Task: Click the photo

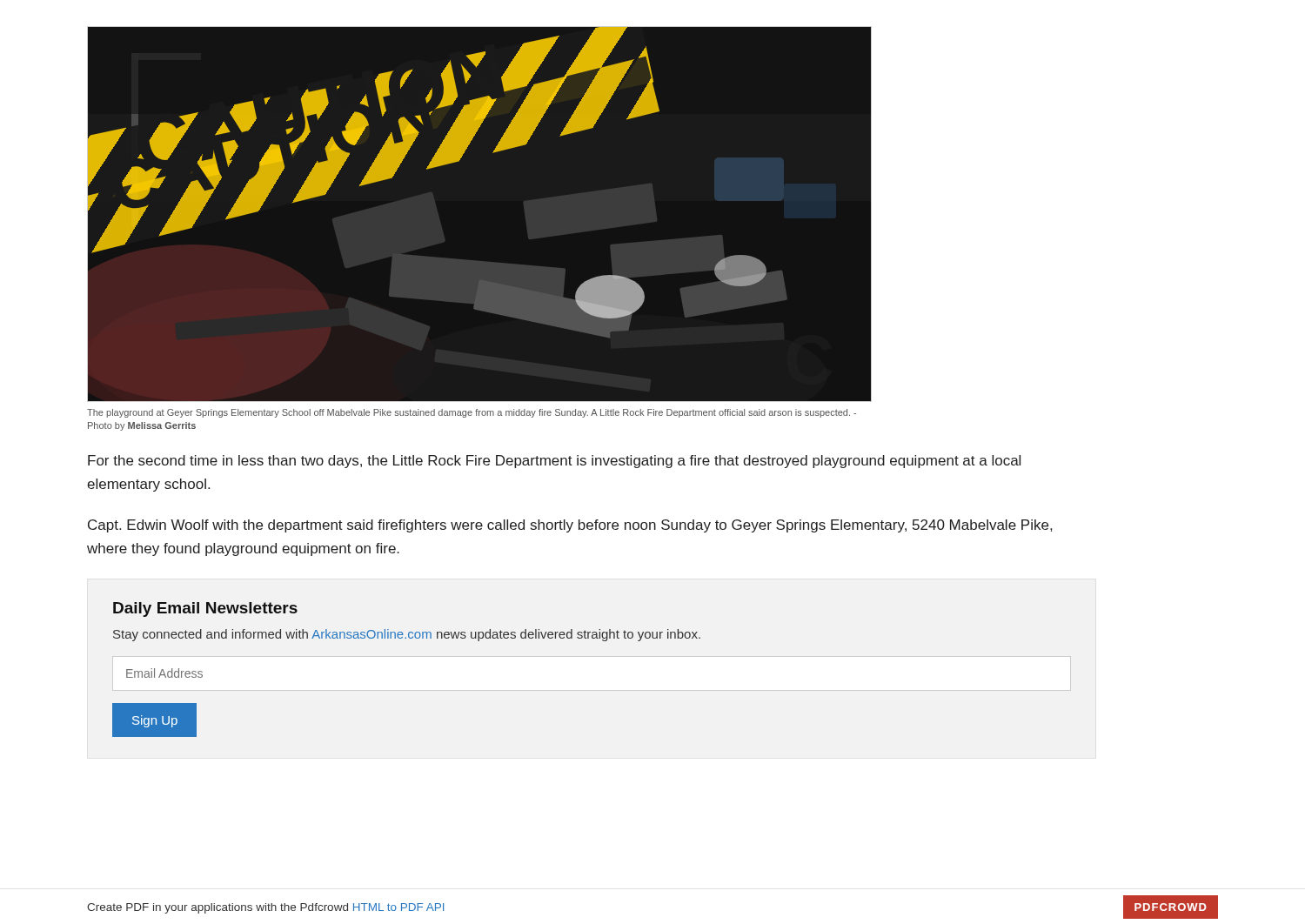Action: tap(479, 214)
